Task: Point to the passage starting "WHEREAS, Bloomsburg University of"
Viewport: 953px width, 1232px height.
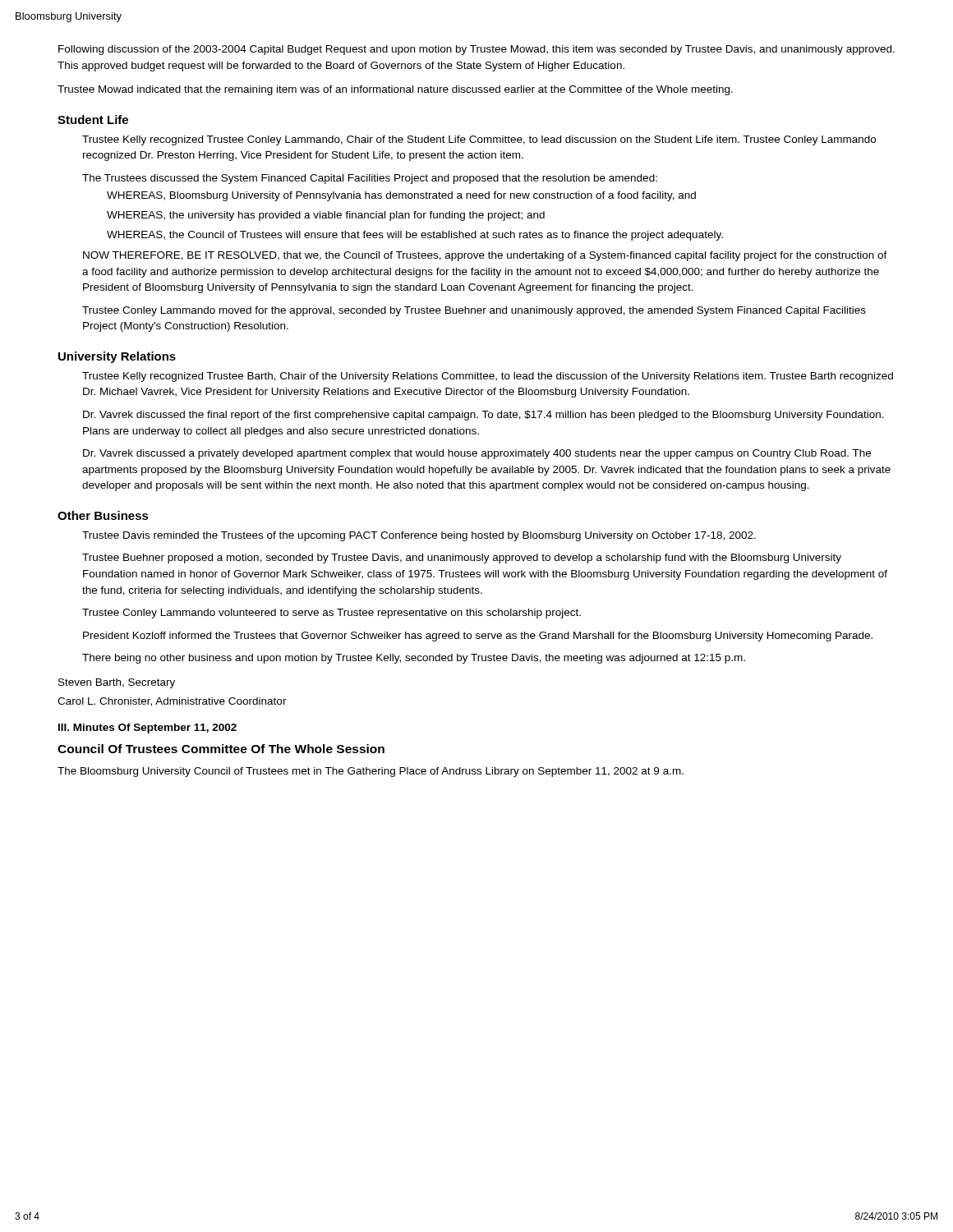Action: pos(402,195)
